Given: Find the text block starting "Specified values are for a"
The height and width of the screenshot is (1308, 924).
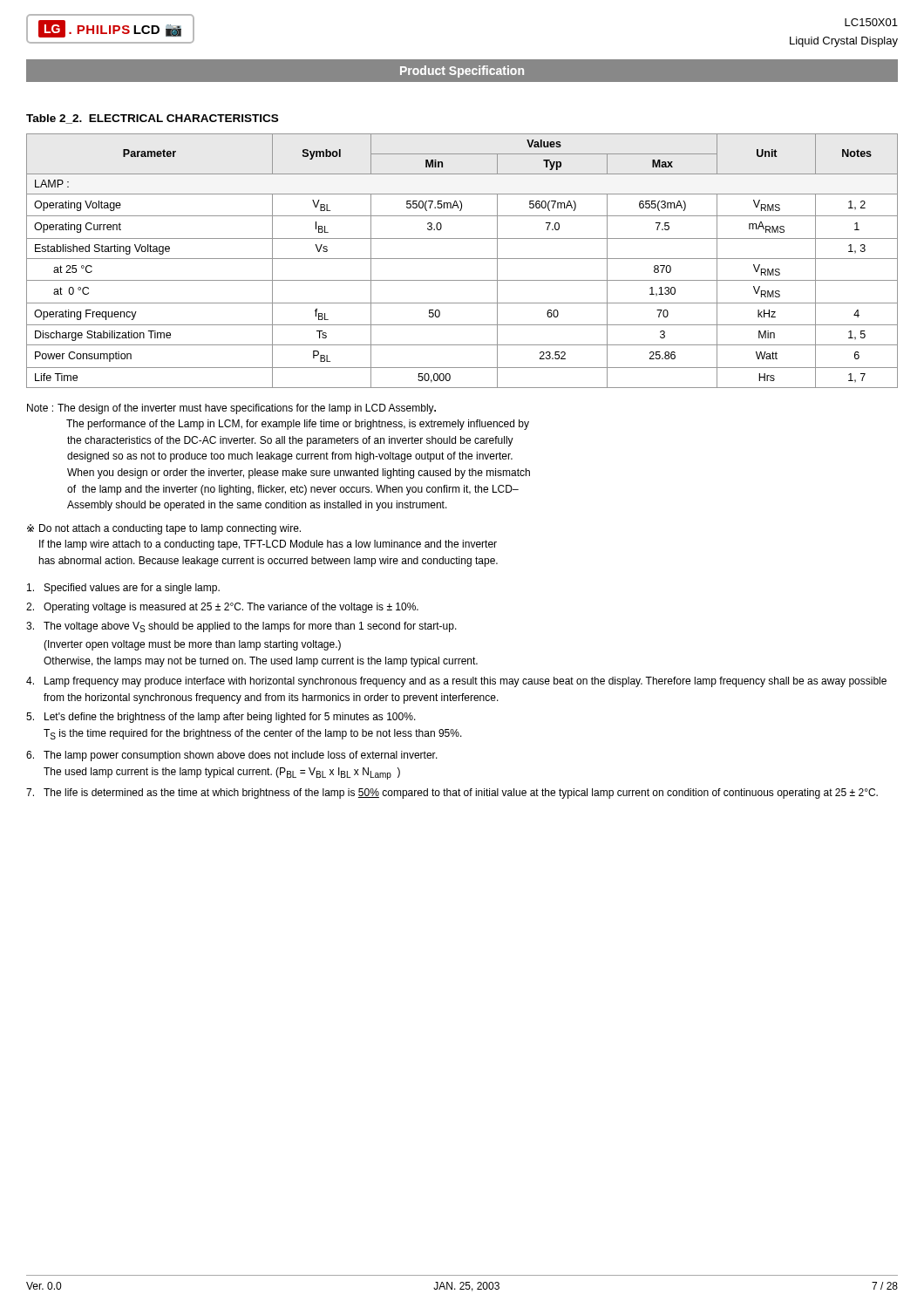Looking at the screenshot, I should click(123, 589).
